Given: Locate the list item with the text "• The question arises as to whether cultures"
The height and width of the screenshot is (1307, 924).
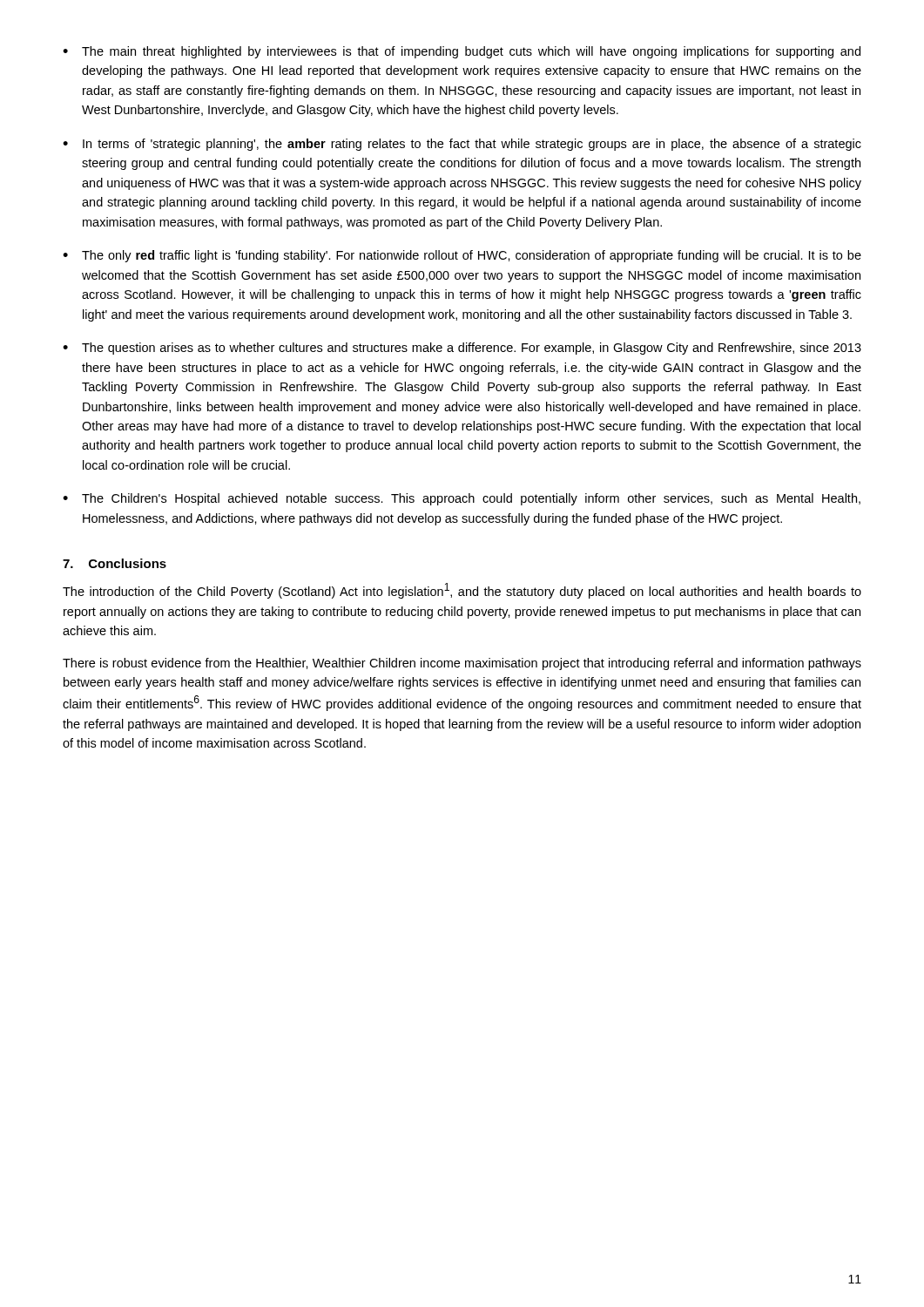Looking at the screenshot, I should pos(462,407).
